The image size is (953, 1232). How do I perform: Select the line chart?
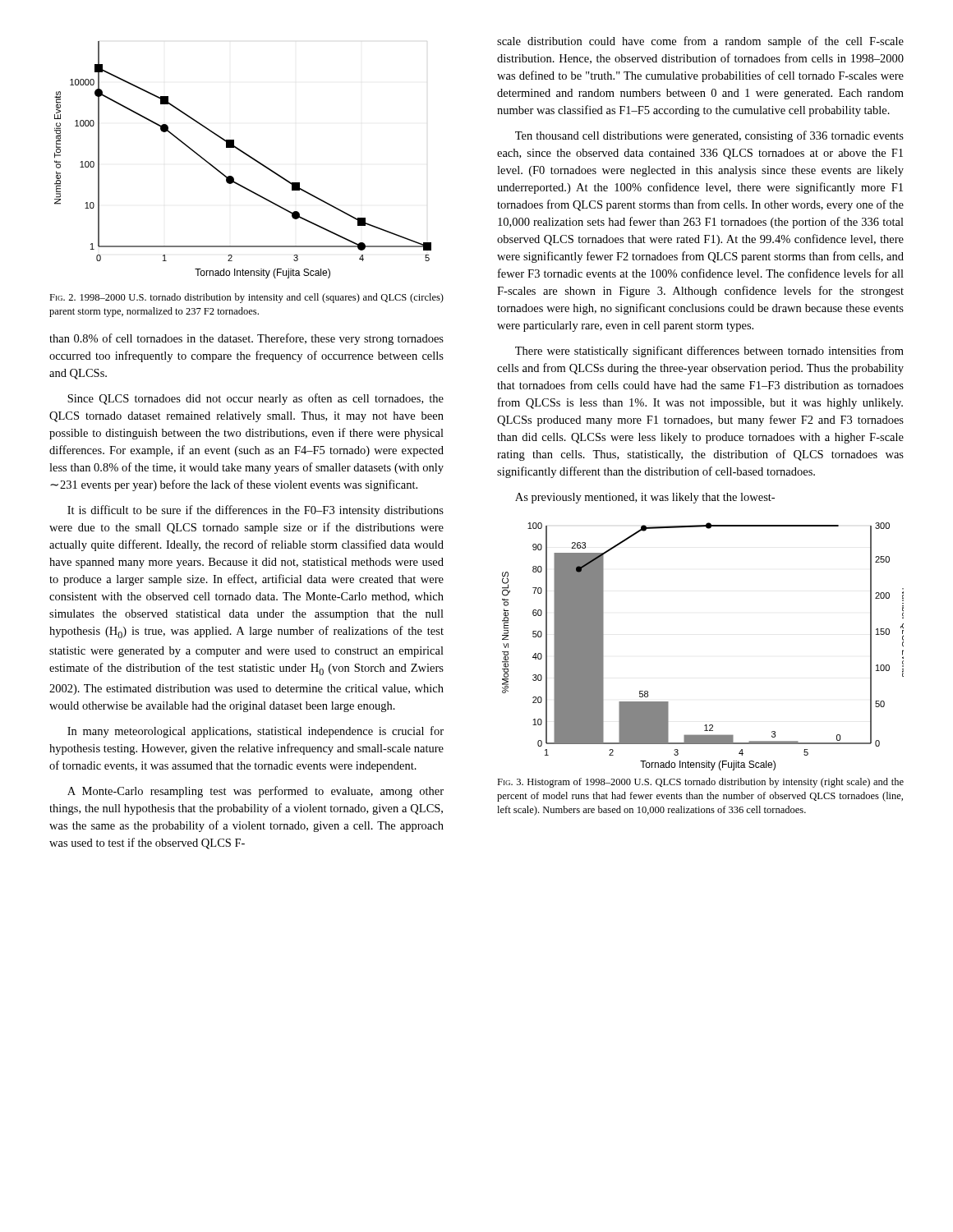[x=246, y=160]
